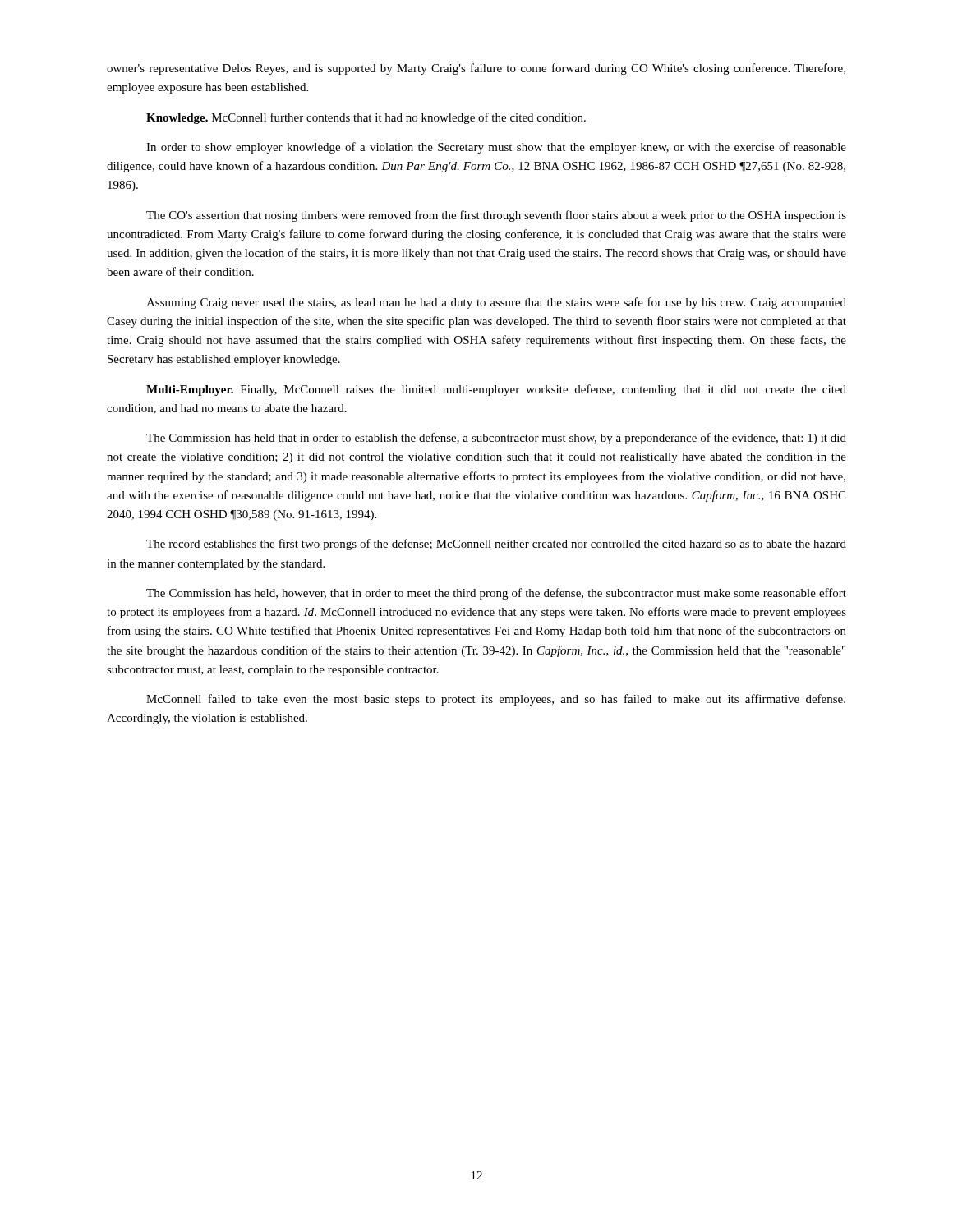This screenshot has height=1232, width=953.
Task: Navigate to the element starting "The Commission has held that in order"
Action: [476, 476]
